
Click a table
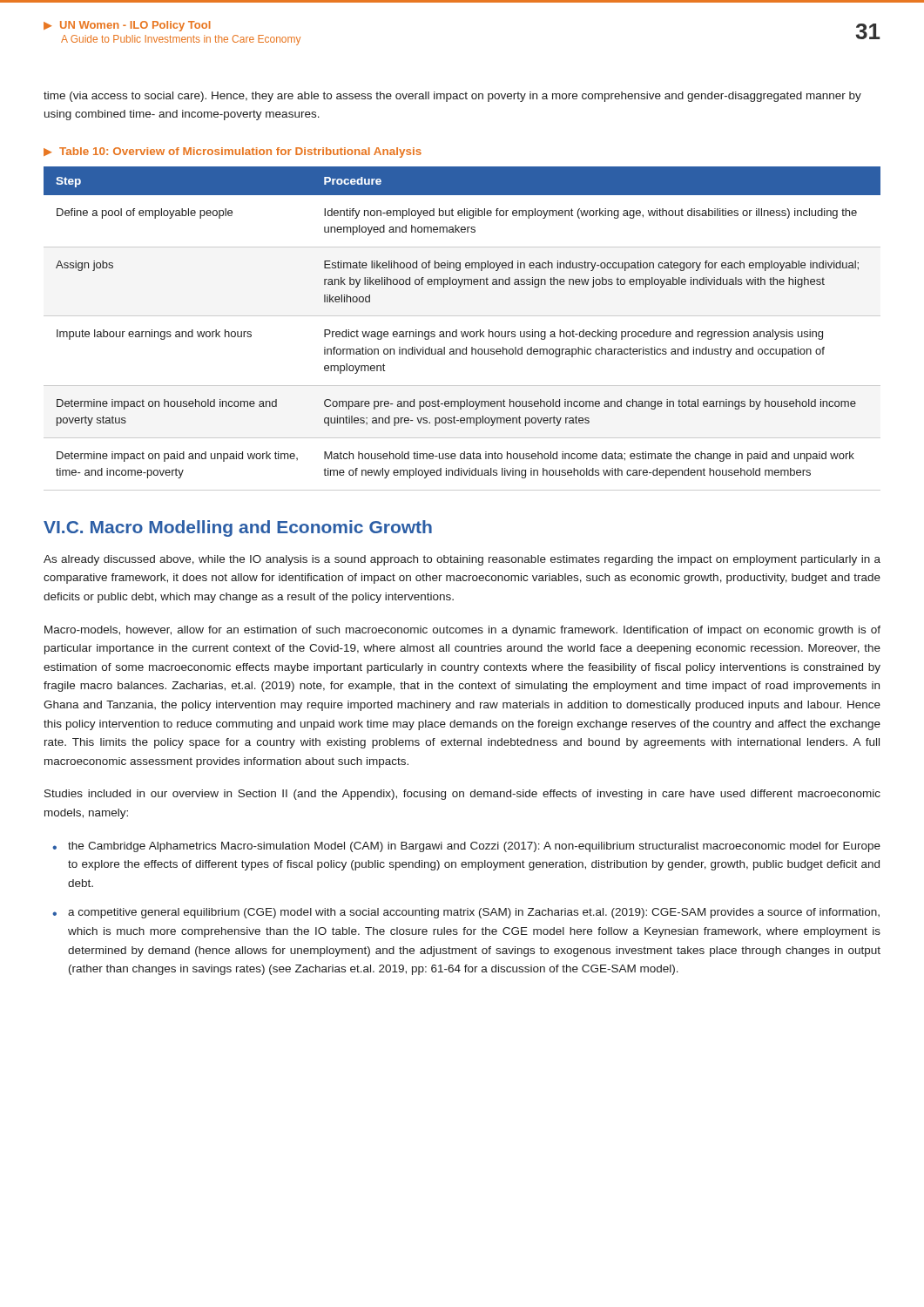point(462,328)
